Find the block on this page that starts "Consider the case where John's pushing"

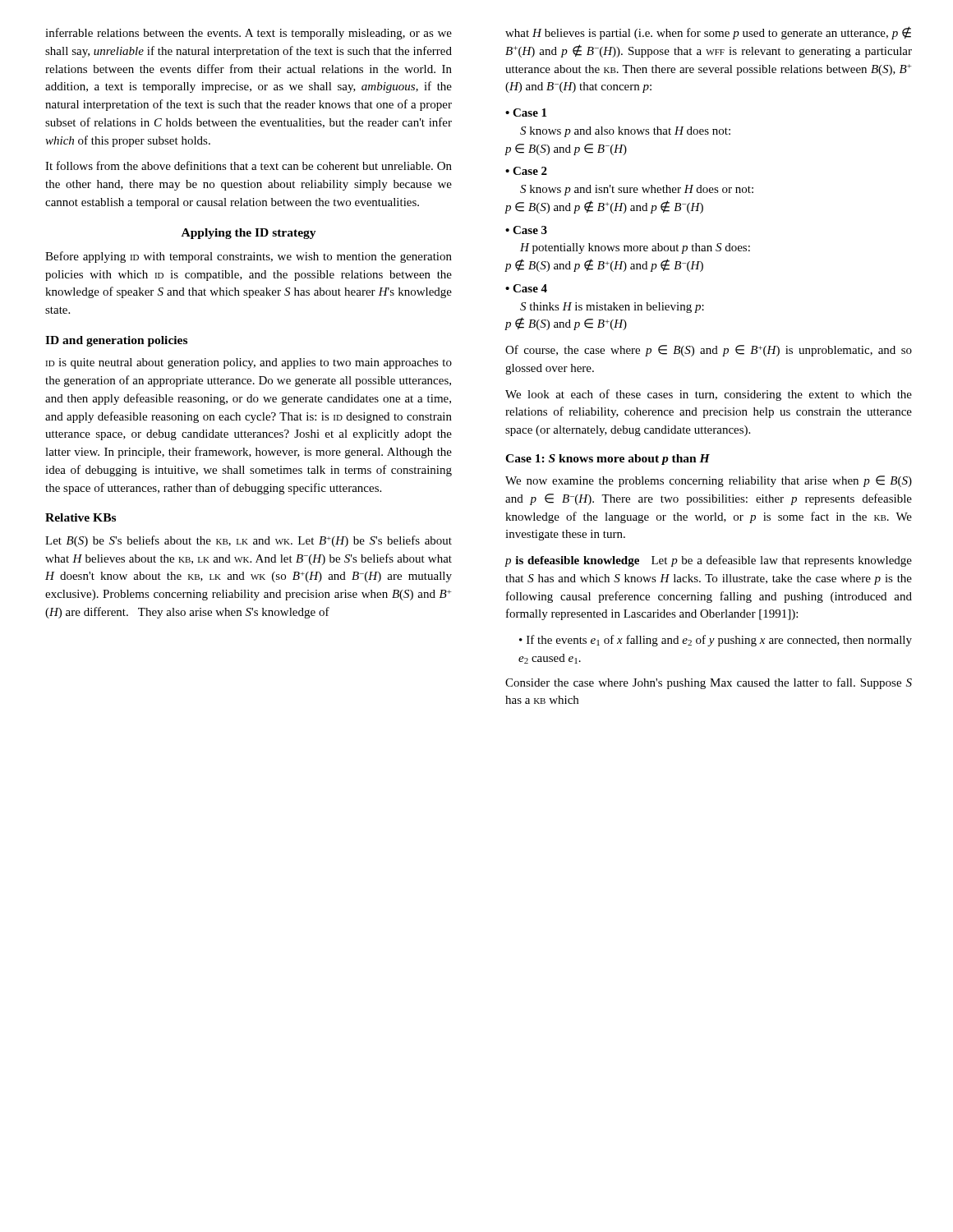(709, 691)
